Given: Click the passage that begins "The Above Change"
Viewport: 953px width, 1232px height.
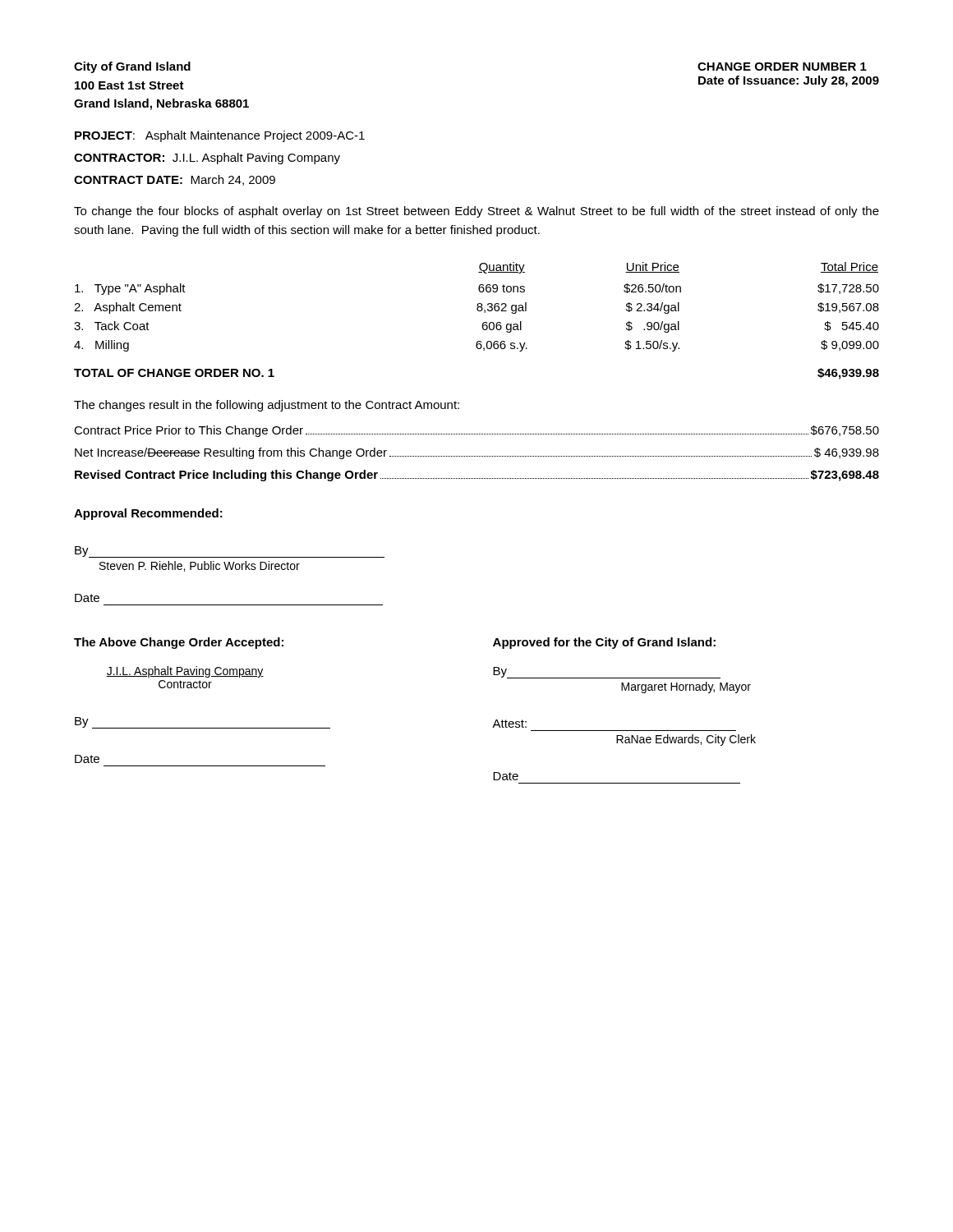Looking at the screenshot, I should pos(179,642).
